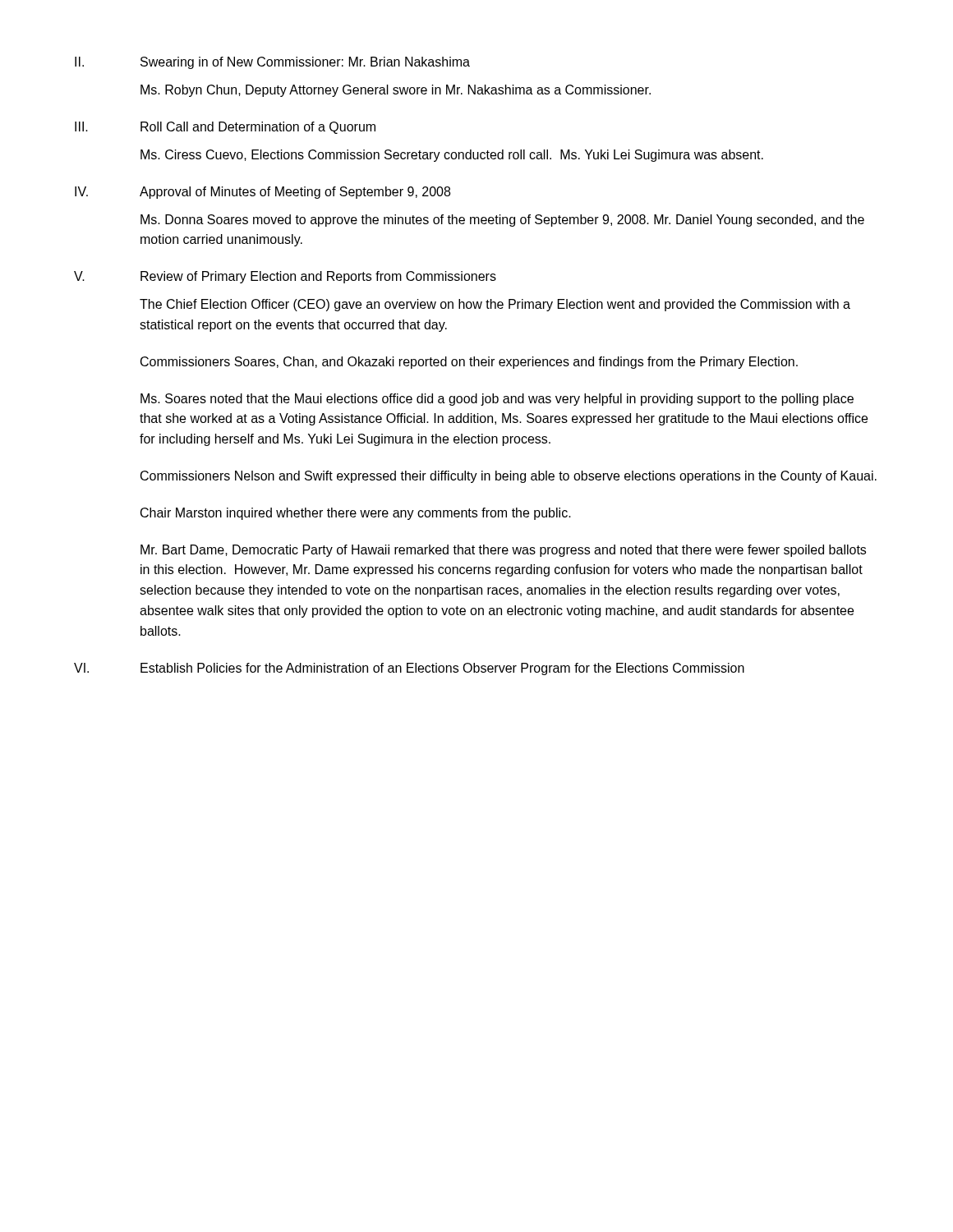Image resolution: width=953 pixels, height=1232 pixels.
Task: Where is the passage that starts "Chair Marston inquired whether there"?
Action: pyautogui.click(x=356, y=513)
